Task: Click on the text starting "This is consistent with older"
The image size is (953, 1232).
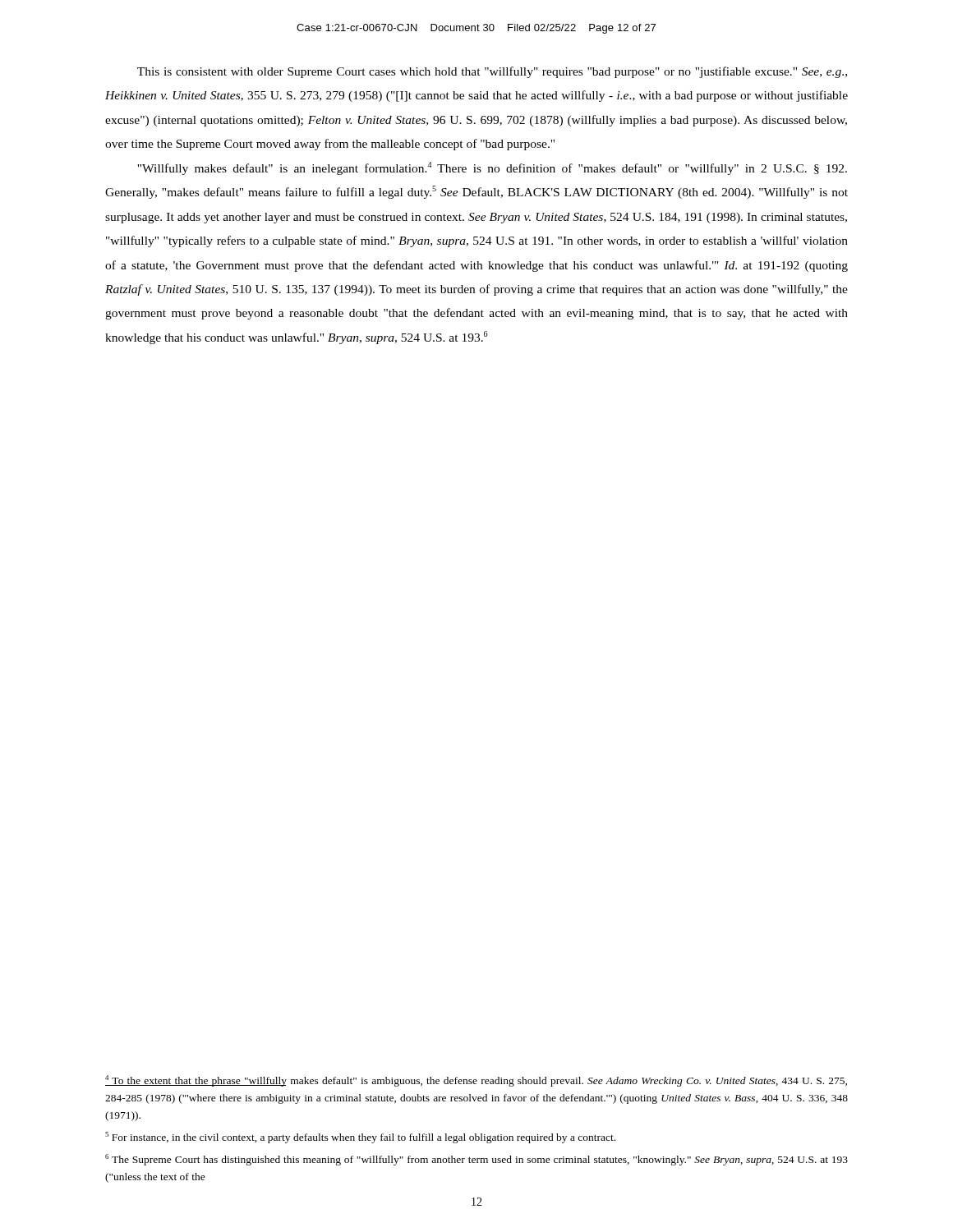Action: pos(476,107)
